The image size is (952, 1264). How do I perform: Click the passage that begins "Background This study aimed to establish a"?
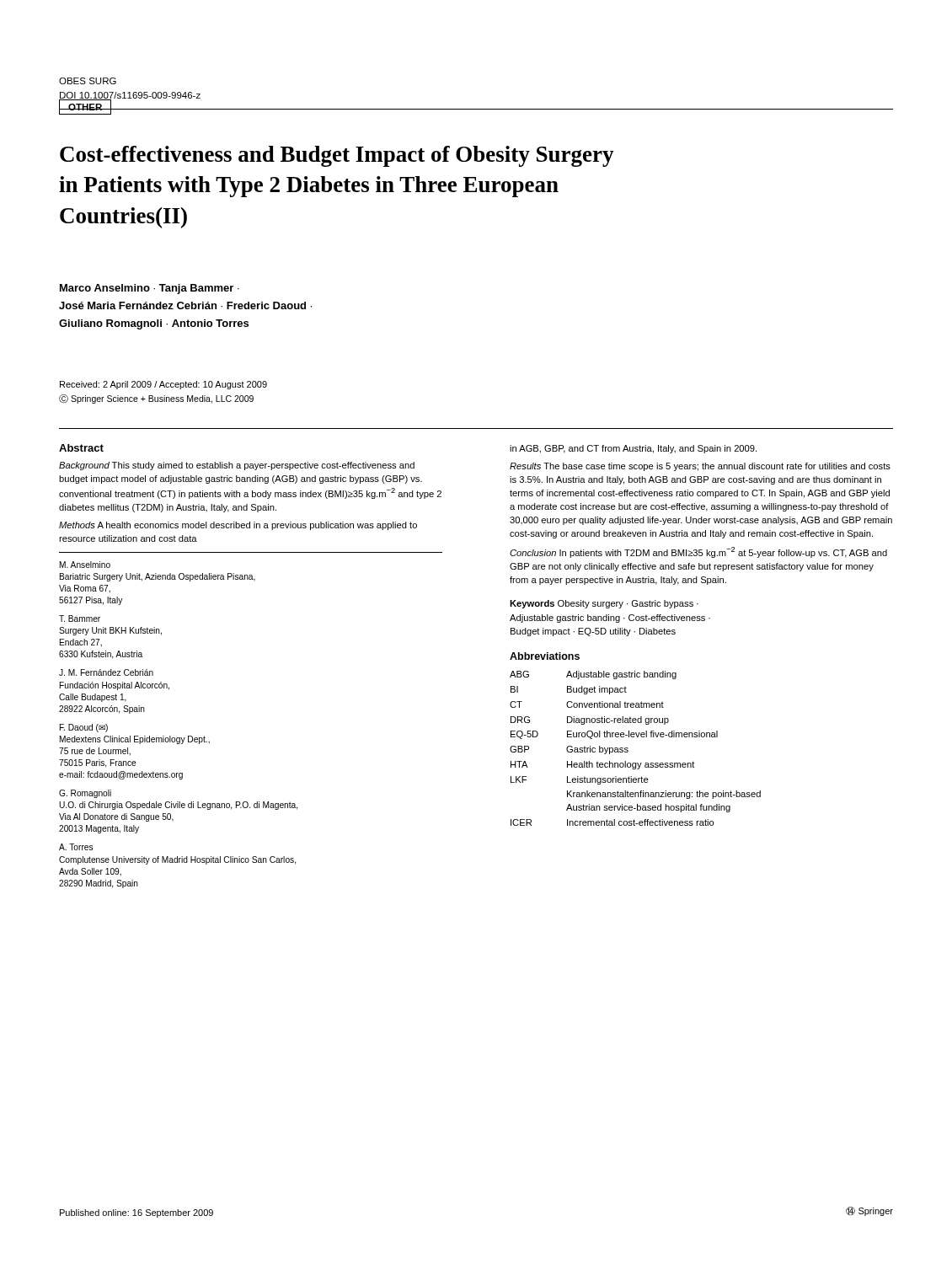click(251, 502)
